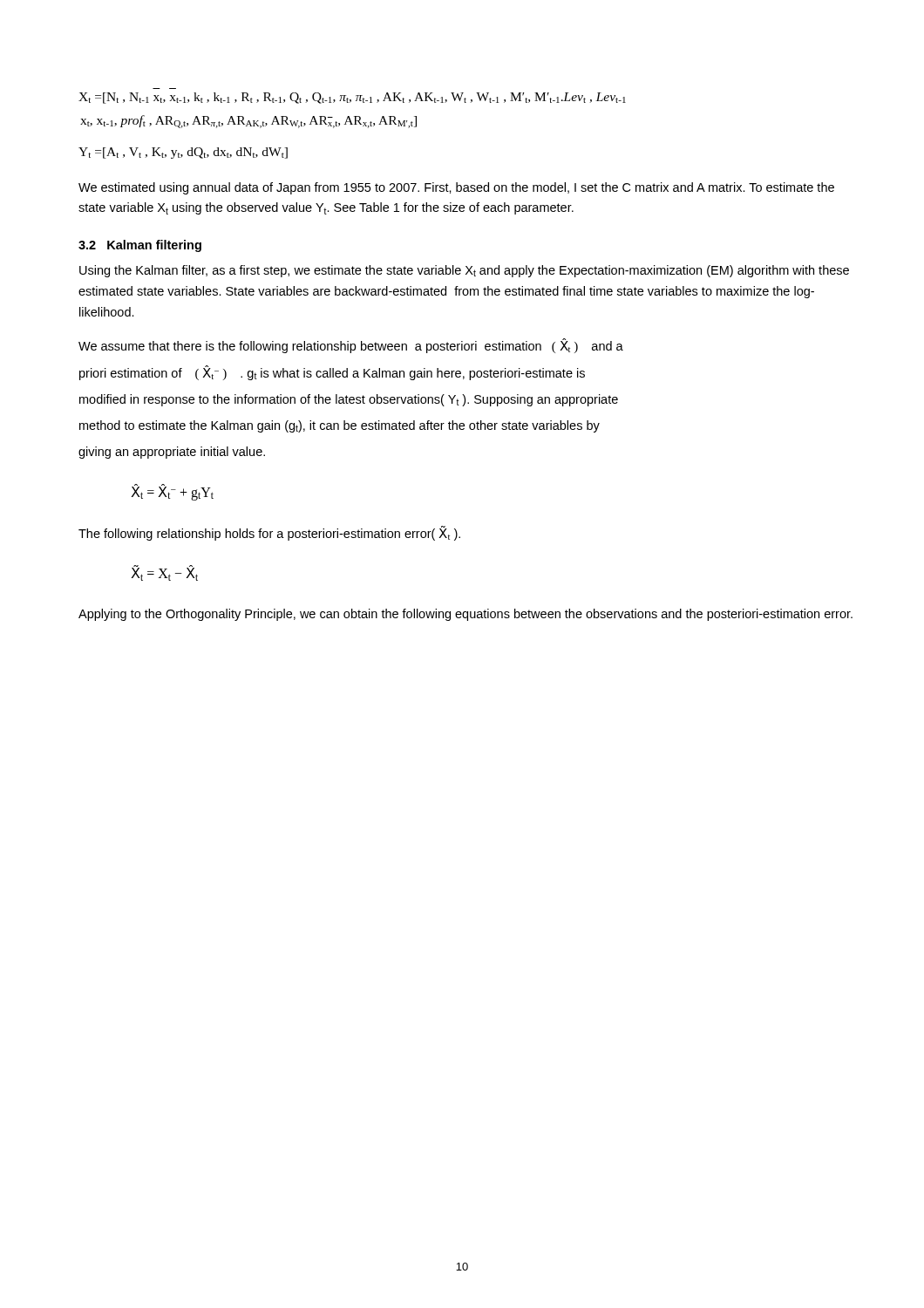
Task: Click on the formula that reads "X̃t = Xt"
Action: point(165,573)
